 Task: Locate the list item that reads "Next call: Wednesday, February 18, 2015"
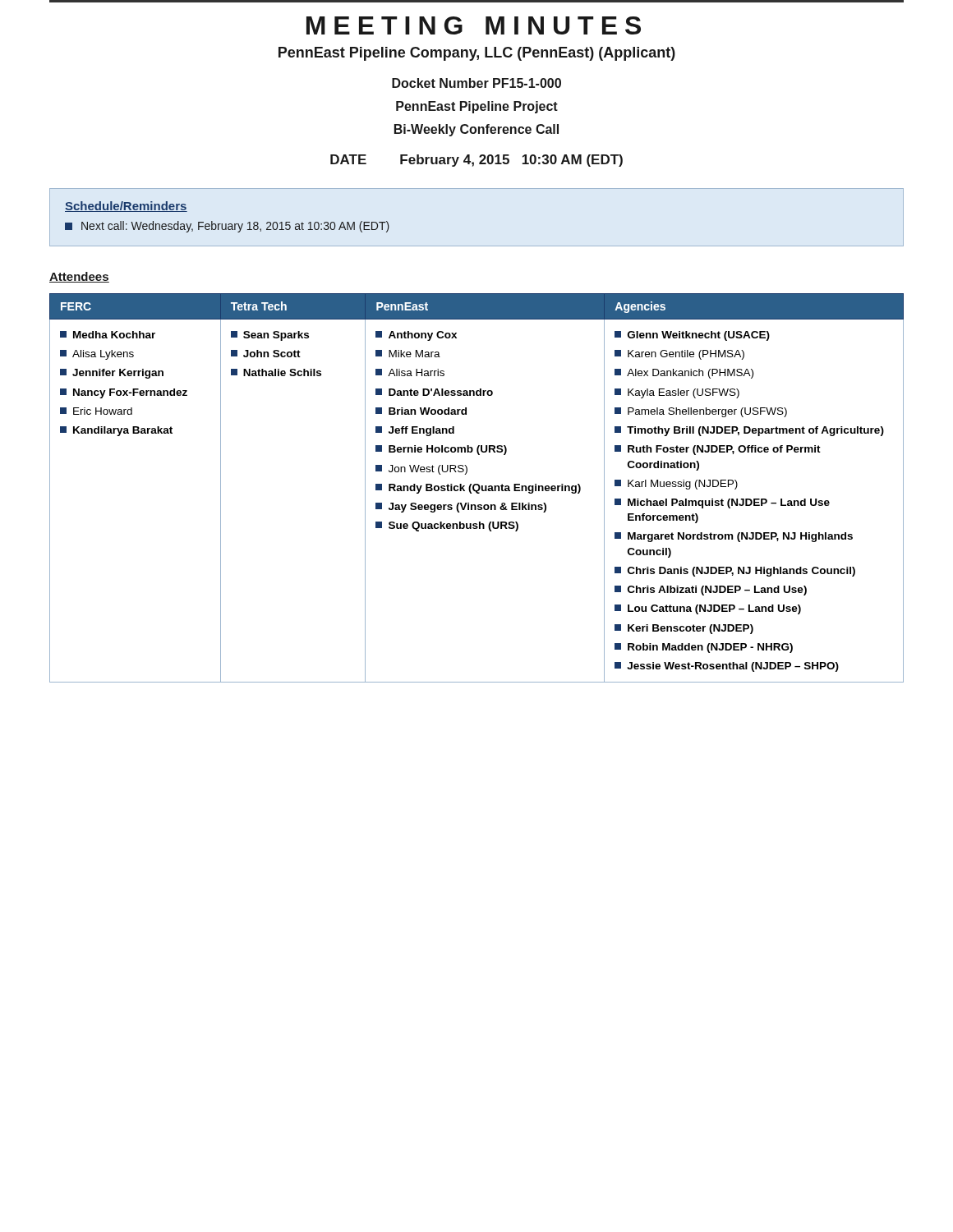(227, 226)
